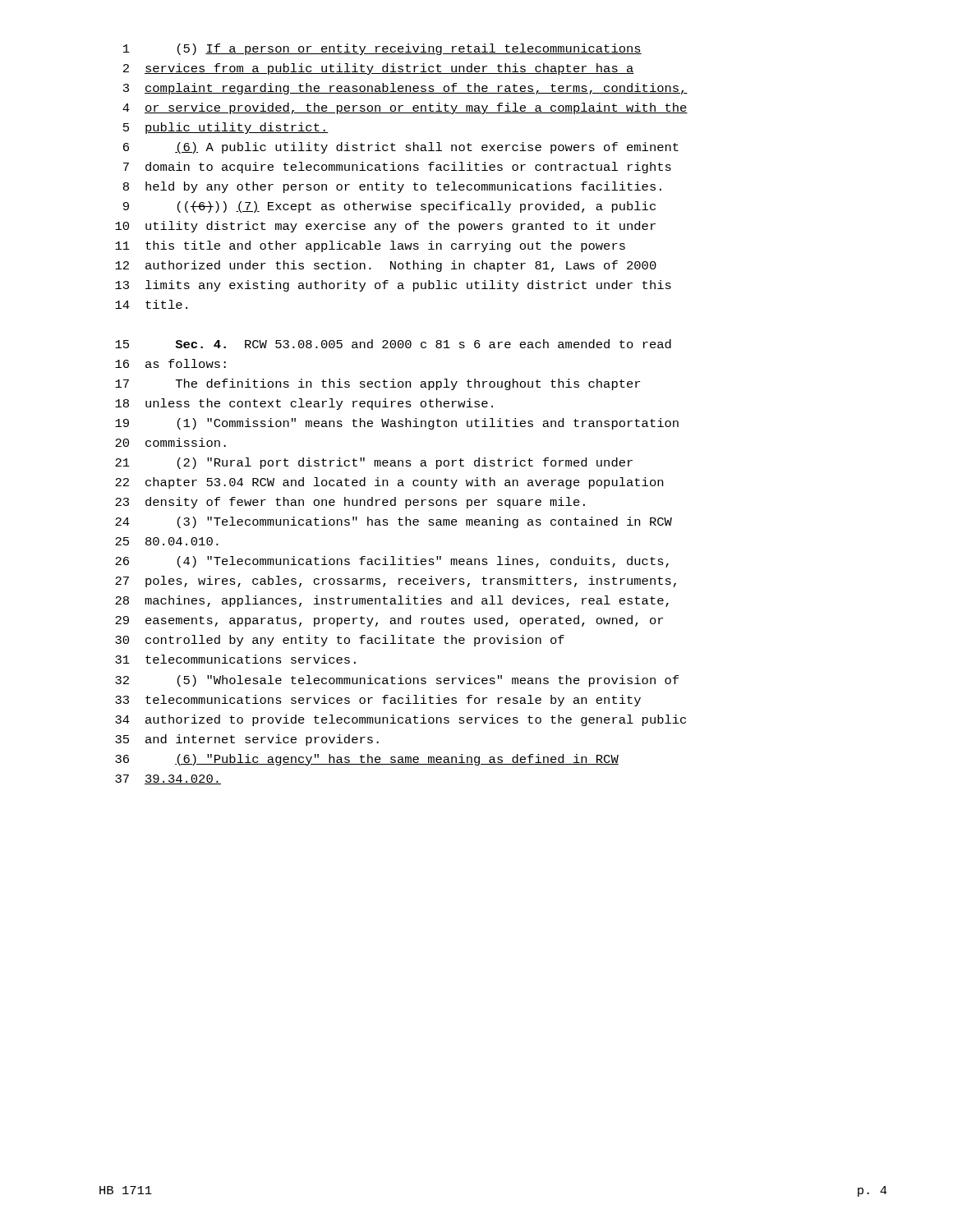Click on the text with the text "27 poles, wires, cables, crossarms, receivers, transmitters, instruments,"

coord(493,582)
